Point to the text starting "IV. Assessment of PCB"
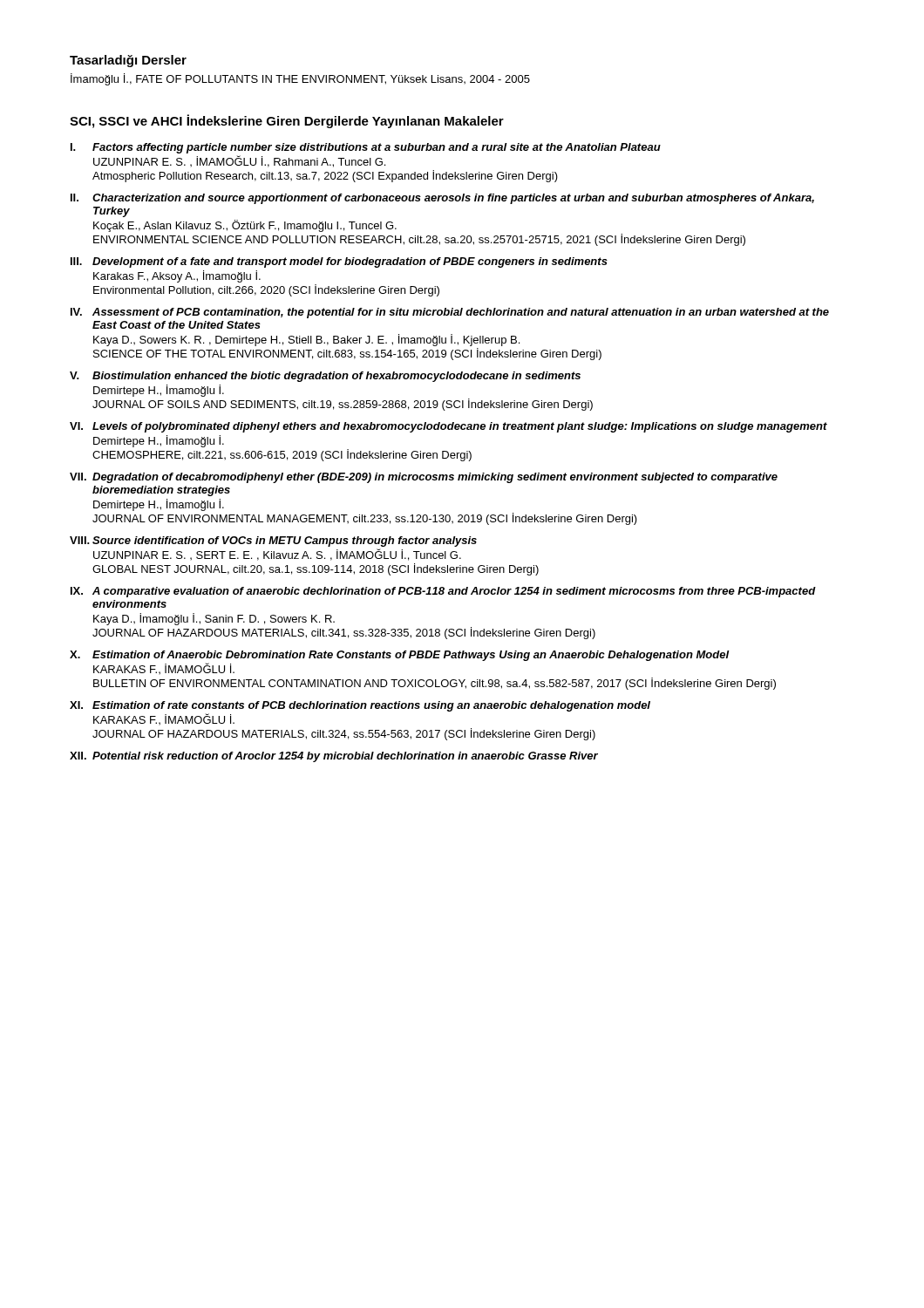Viewport: 924px width, 1308px height. 462,333
